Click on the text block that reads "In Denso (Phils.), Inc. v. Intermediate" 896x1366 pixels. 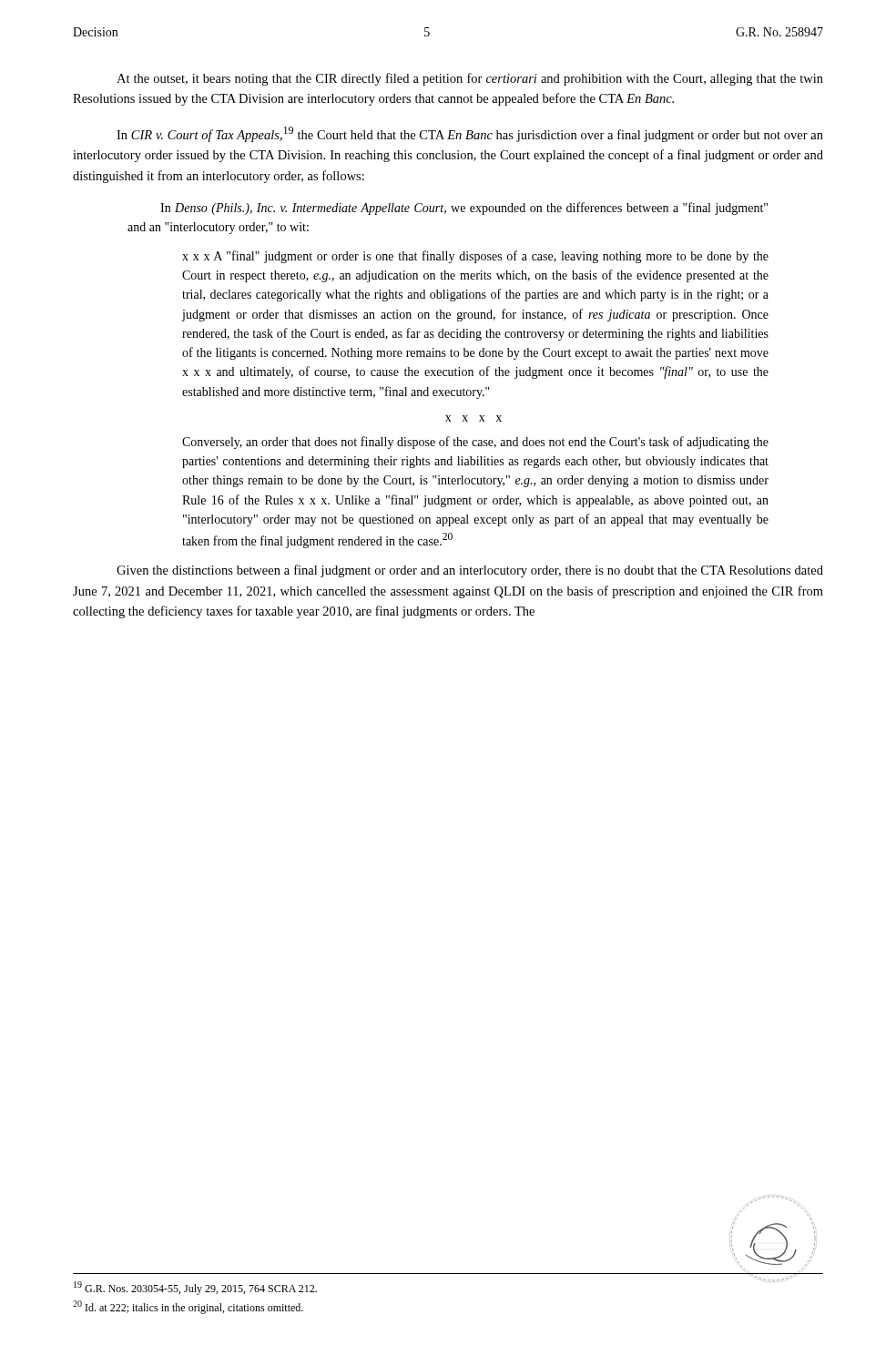point(448,218)
